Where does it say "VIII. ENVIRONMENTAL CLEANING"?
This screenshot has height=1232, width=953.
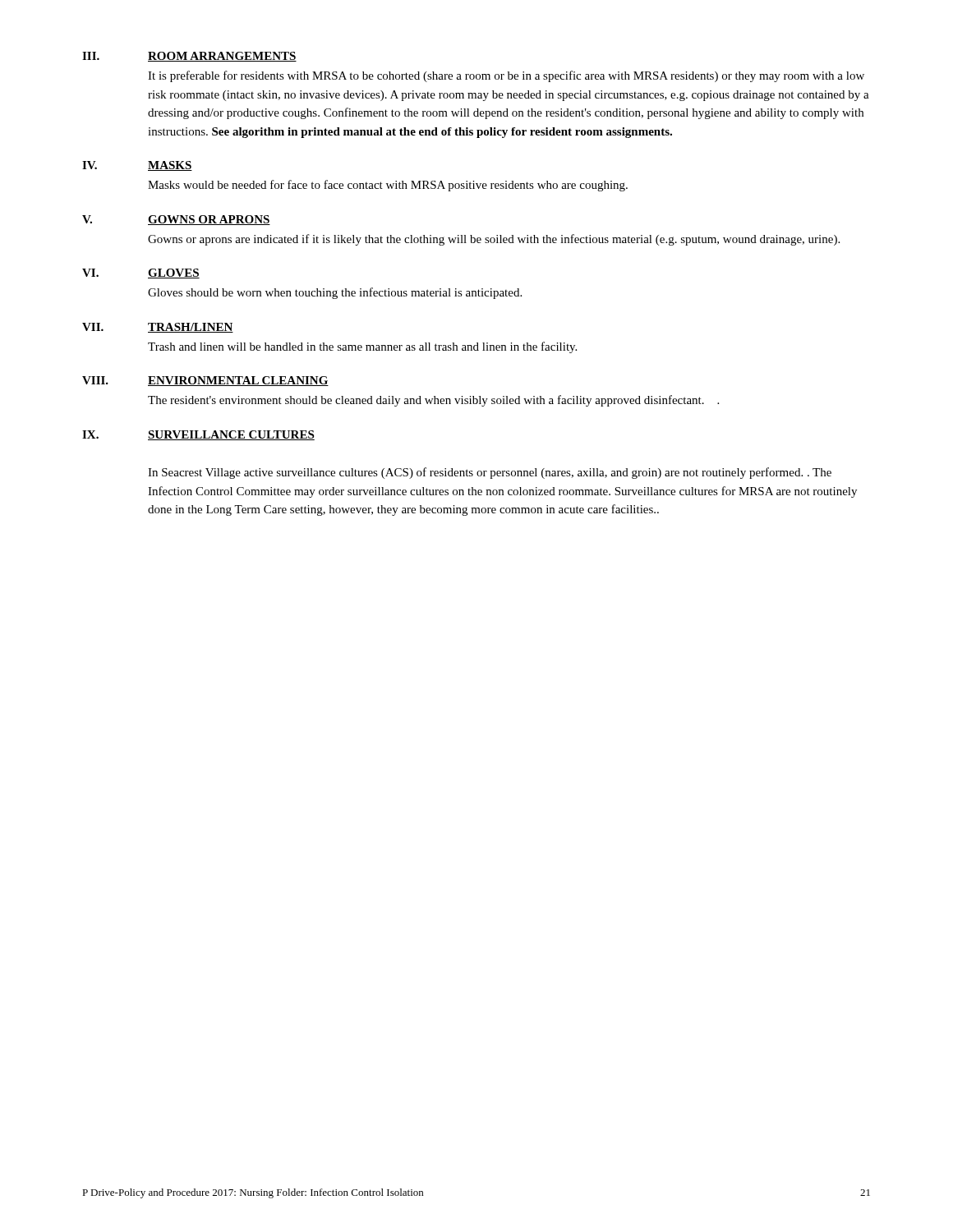click(x=205, y=381)
